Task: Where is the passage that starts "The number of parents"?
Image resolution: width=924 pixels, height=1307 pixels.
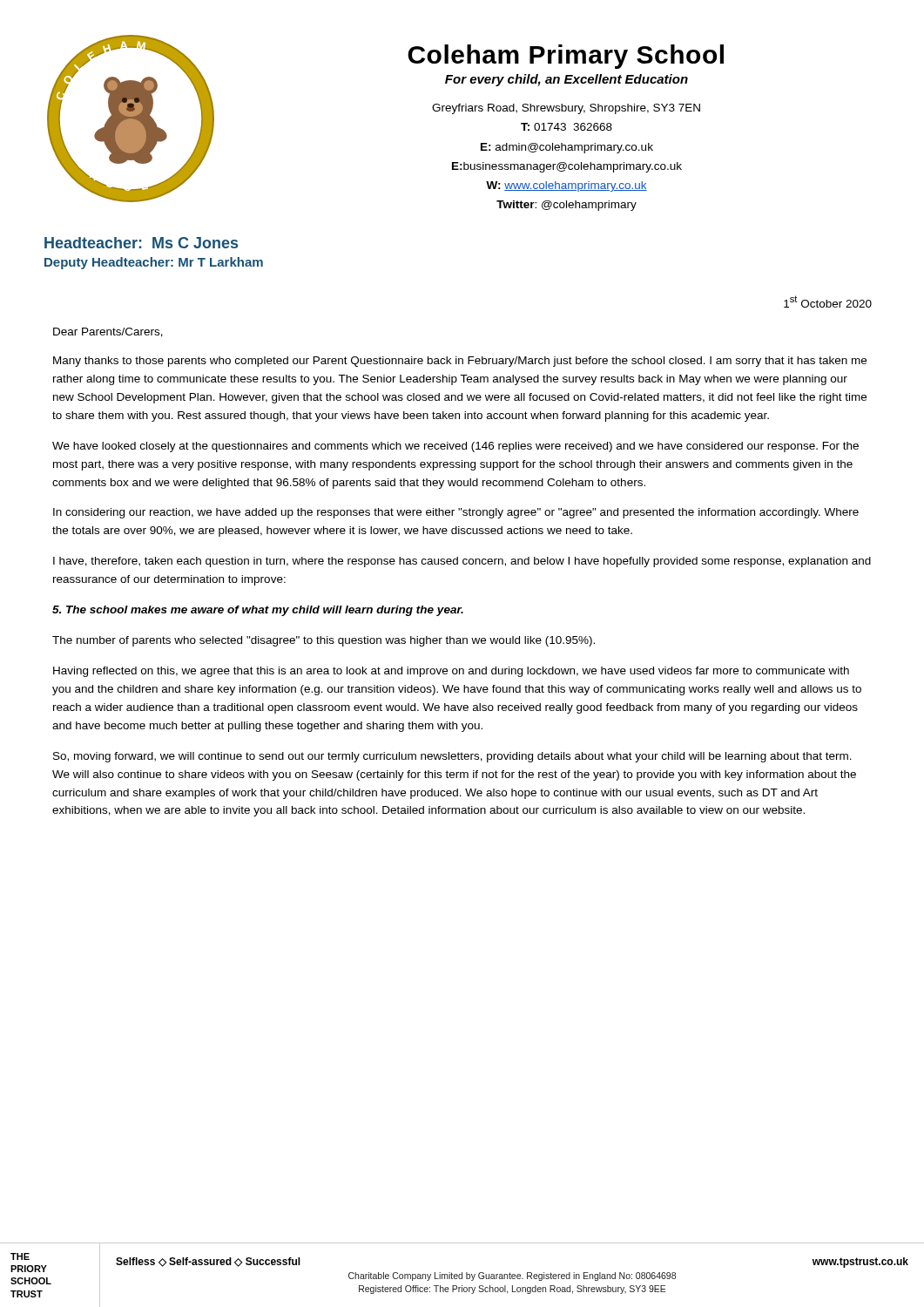Action: [324, 640]
